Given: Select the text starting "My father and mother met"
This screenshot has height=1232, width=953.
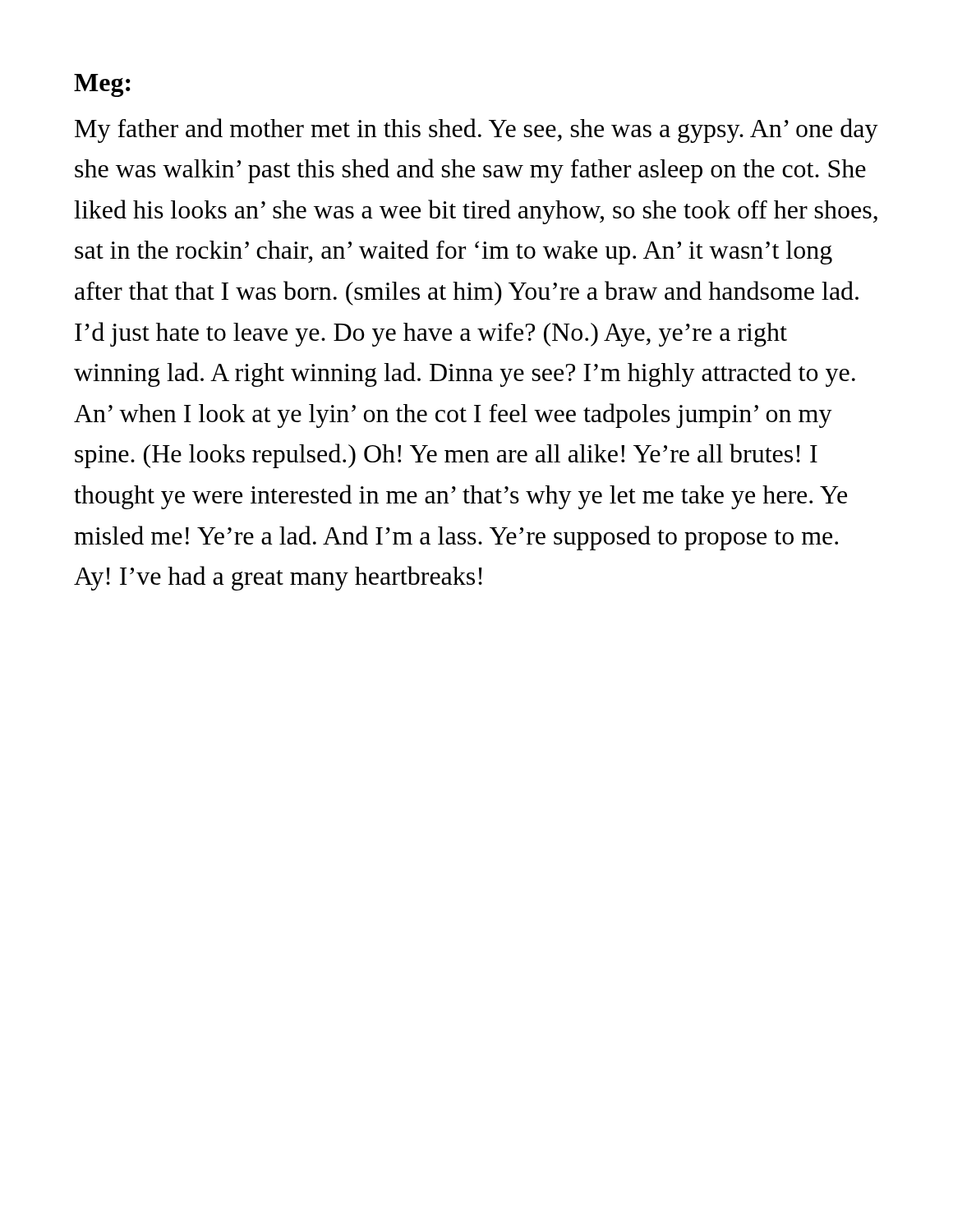Looking at the screenshot, I should tap(476, 352).
